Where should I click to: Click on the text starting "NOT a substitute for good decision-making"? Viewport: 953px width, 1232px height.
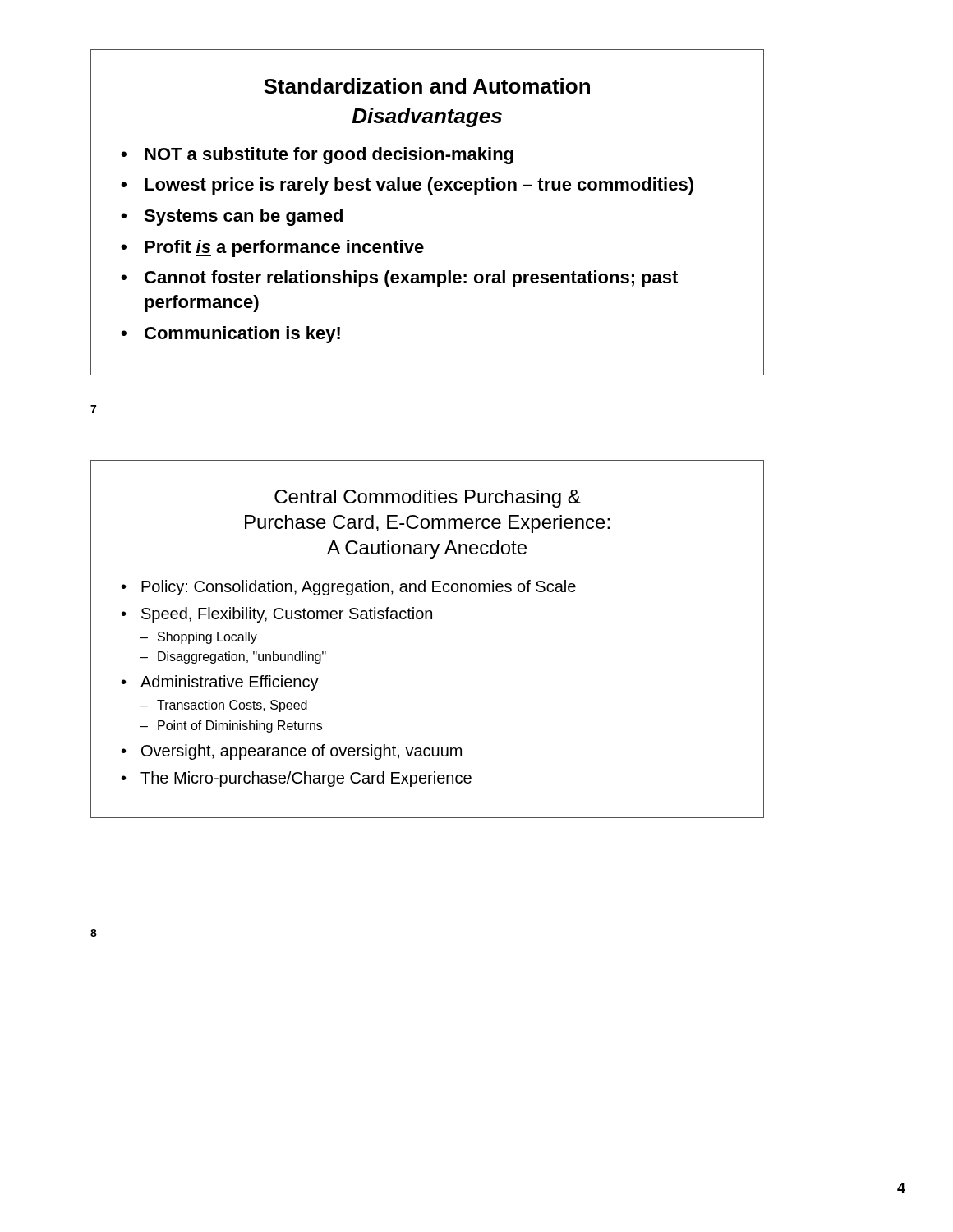[x=329, y=154]
